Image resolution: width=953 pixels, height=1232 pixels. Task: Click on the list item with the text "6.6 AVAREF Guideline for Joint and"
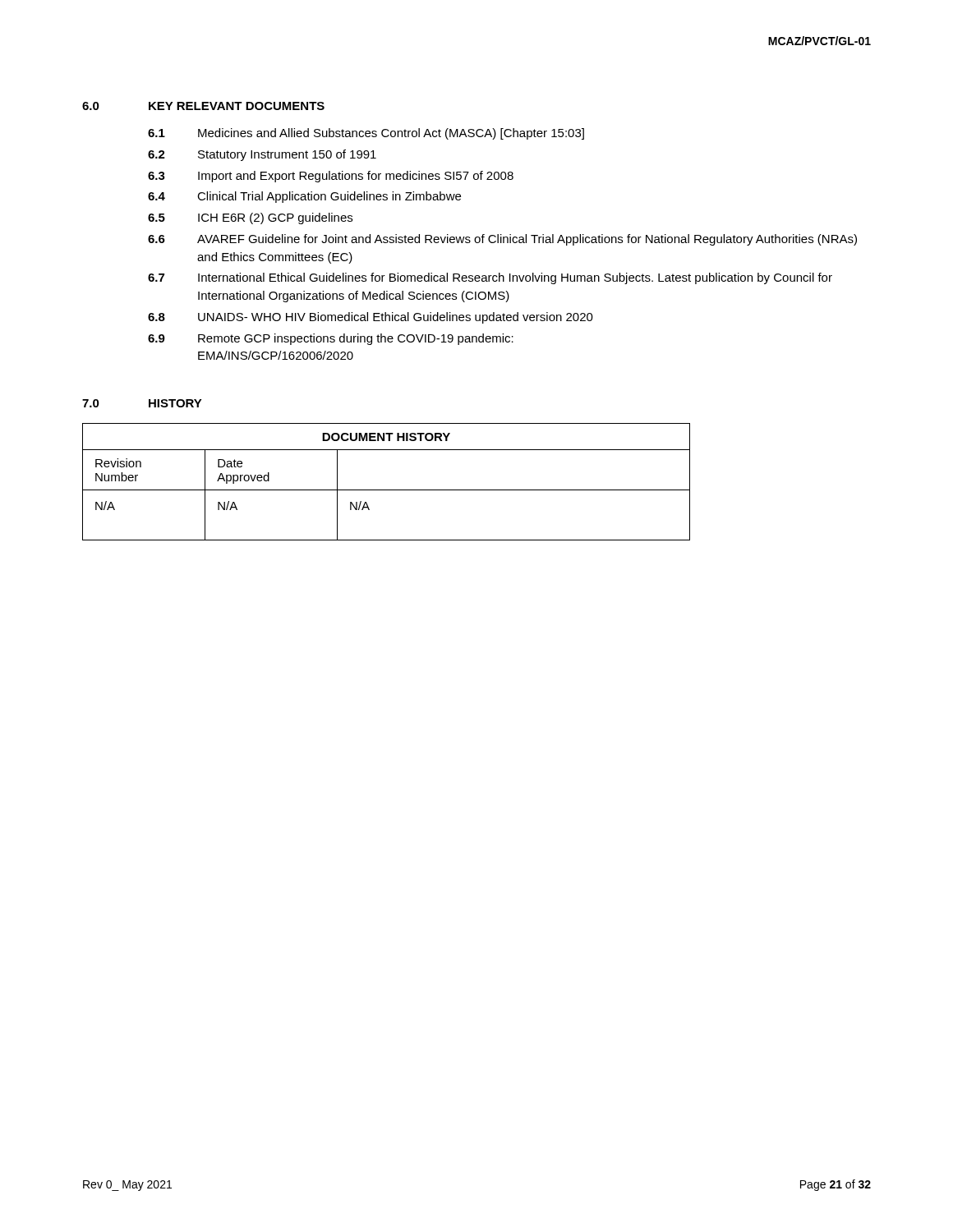pyautogui.click(x=509, y=248)
